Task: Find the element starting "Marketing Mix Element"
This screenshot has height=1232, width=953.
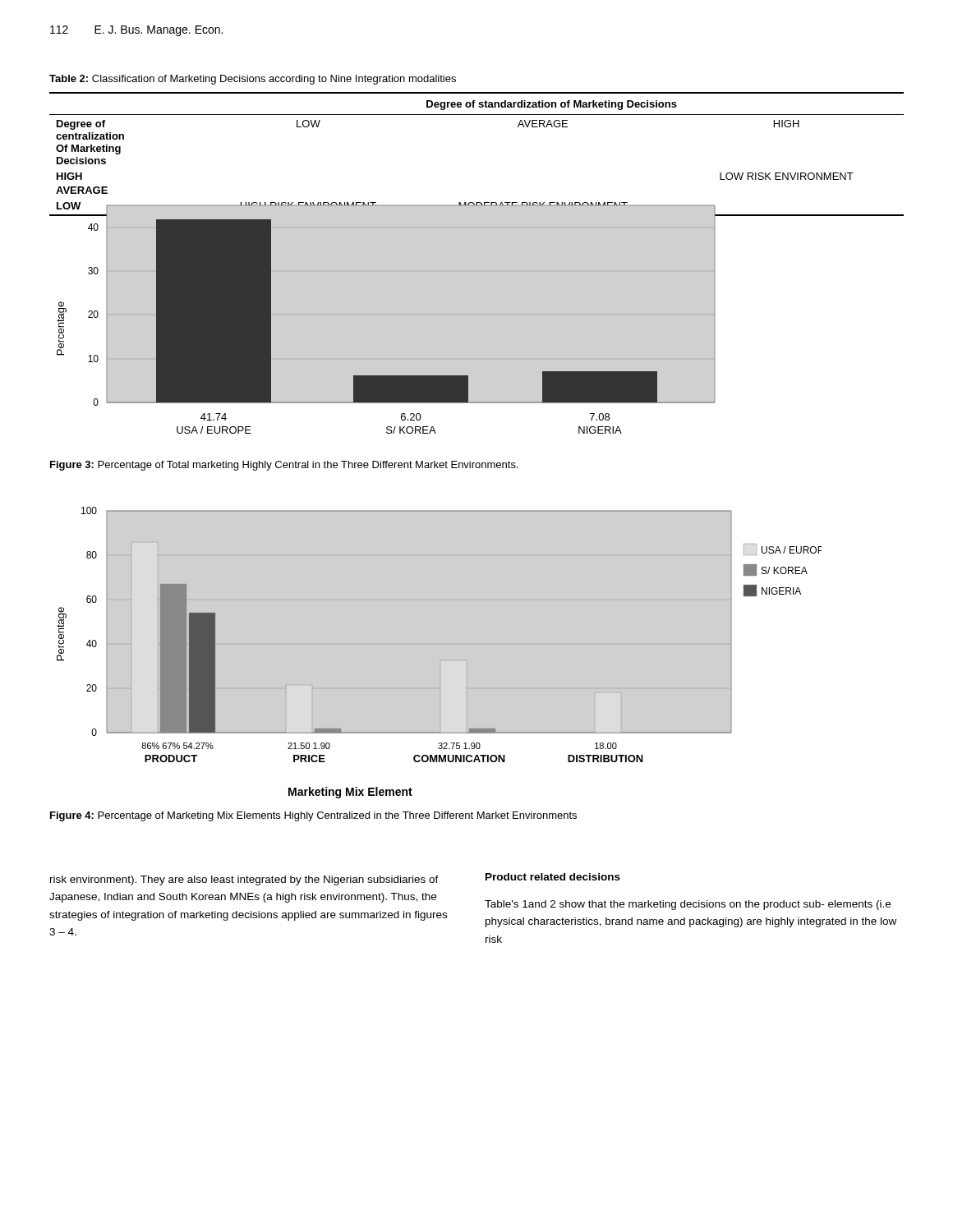Action: tap(350, 792)
